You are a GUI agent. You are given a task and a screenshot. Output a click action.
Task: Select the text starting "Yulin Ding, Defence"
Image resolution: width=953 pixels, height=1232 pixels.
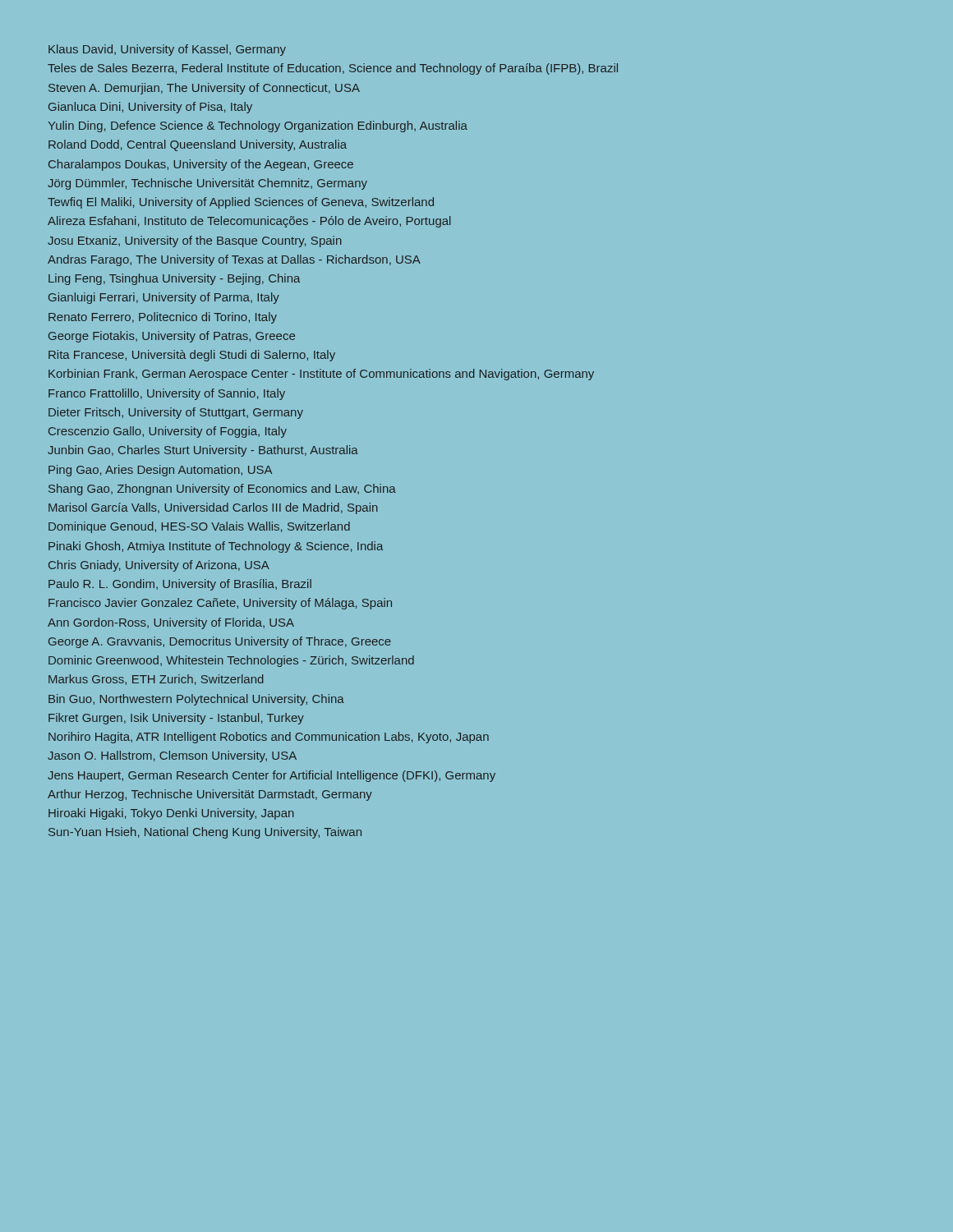[258, 125]
